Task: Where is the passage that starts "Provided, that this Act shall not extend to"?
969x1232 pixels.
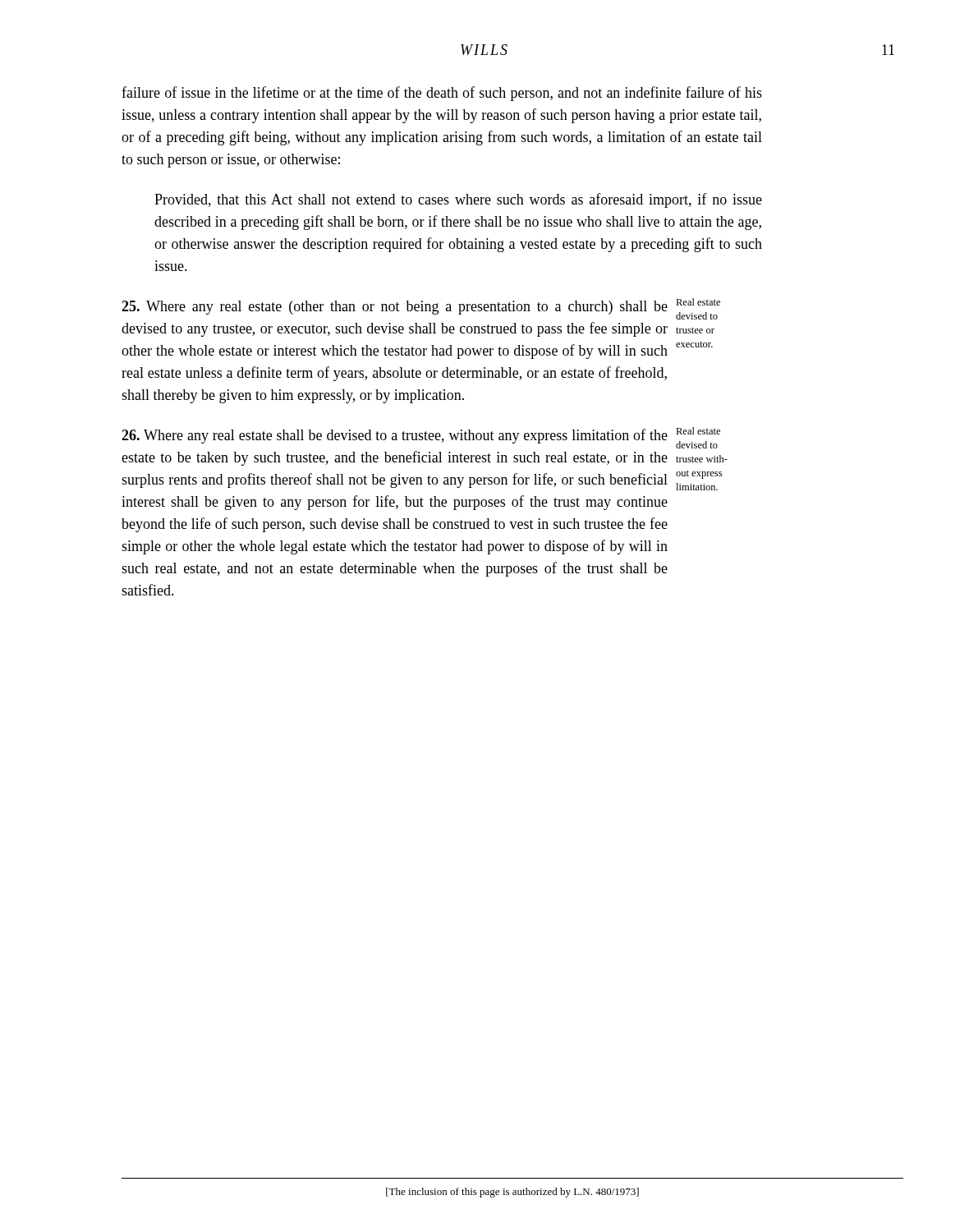Action: click(x=458, y=233)
